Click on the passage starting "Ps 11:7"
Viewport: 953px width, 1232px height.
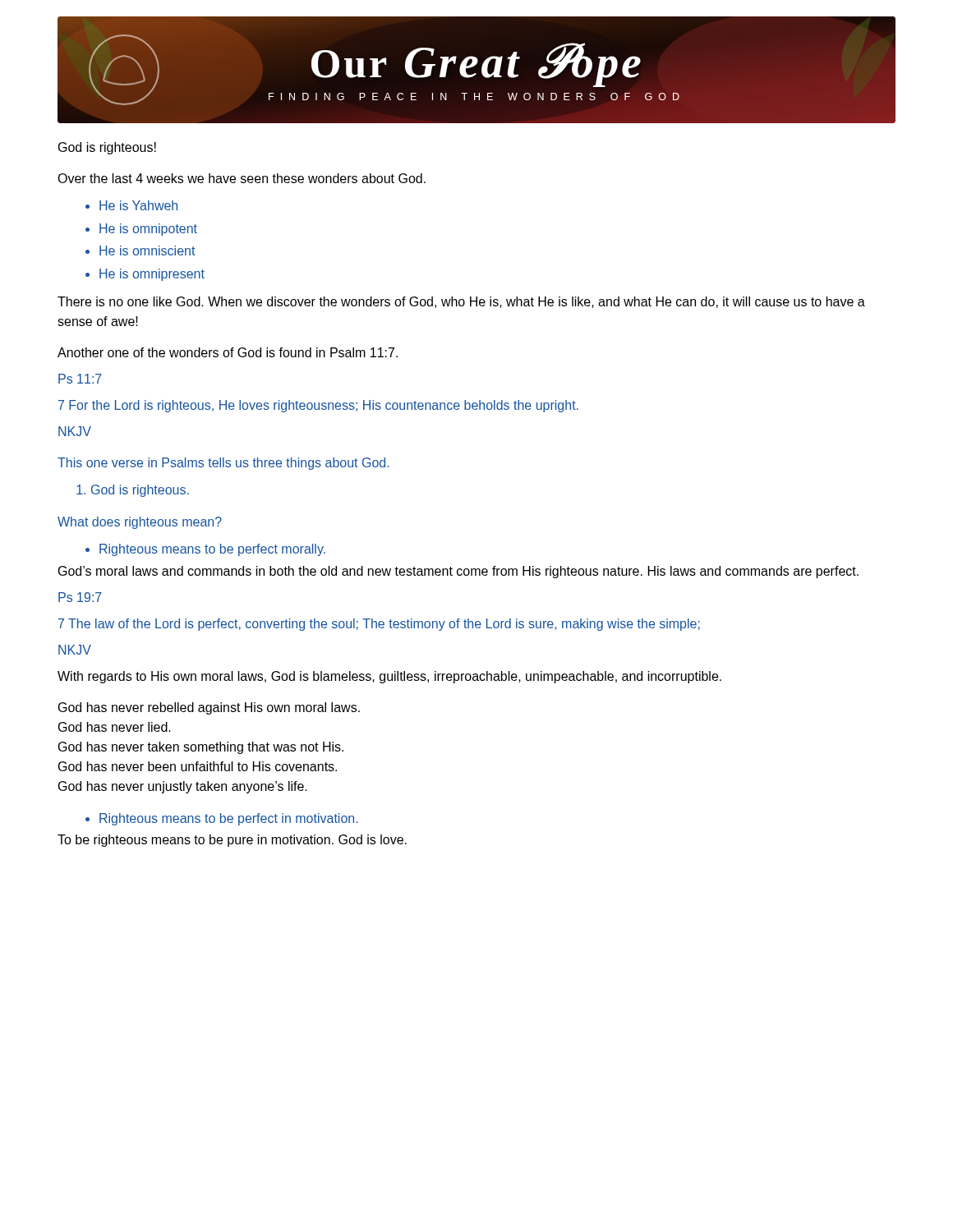coord(80,379)
